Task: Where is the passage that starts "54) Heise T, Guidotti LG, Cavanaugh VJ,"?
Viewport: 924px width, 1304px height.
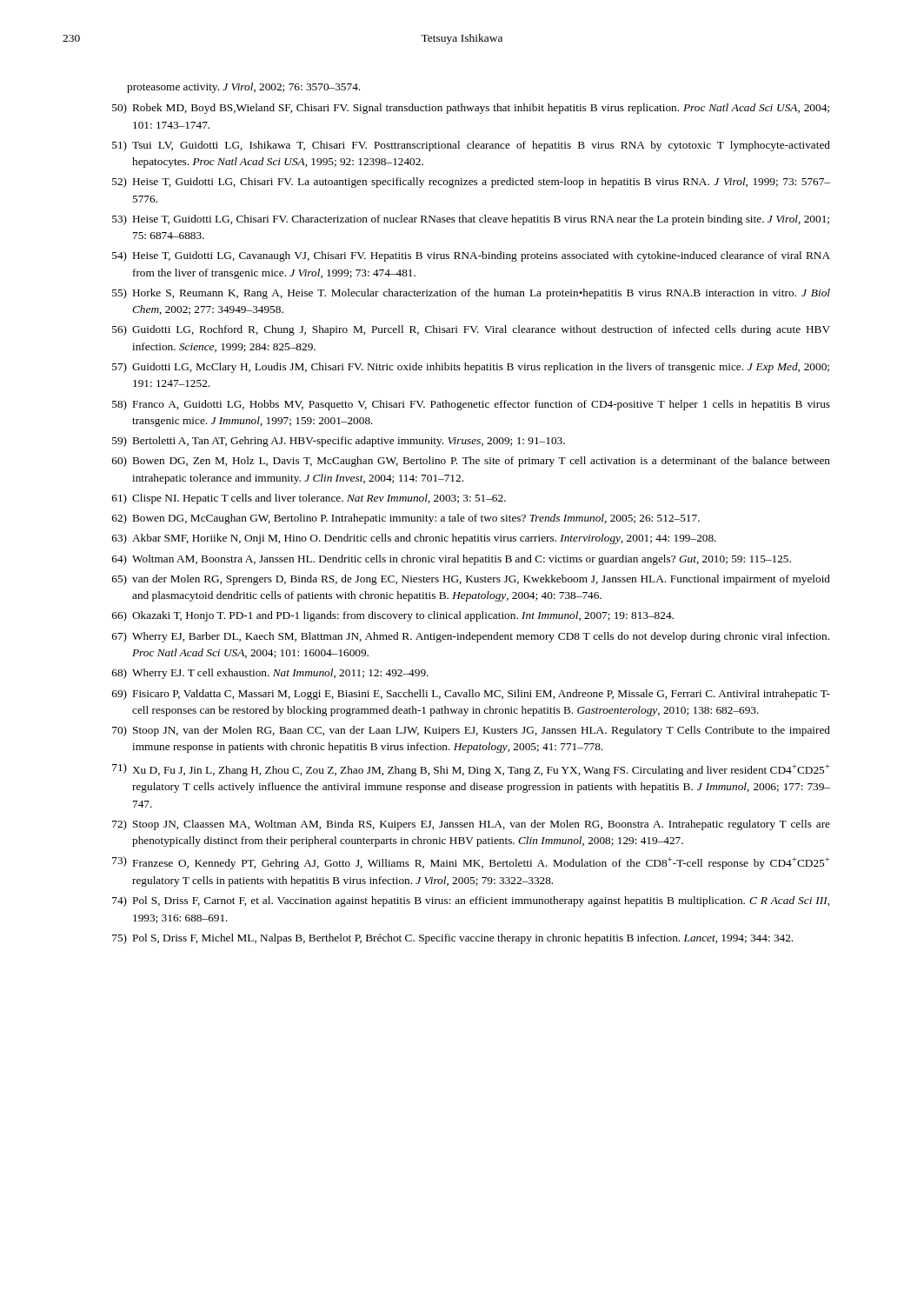Action: (462, 264)
